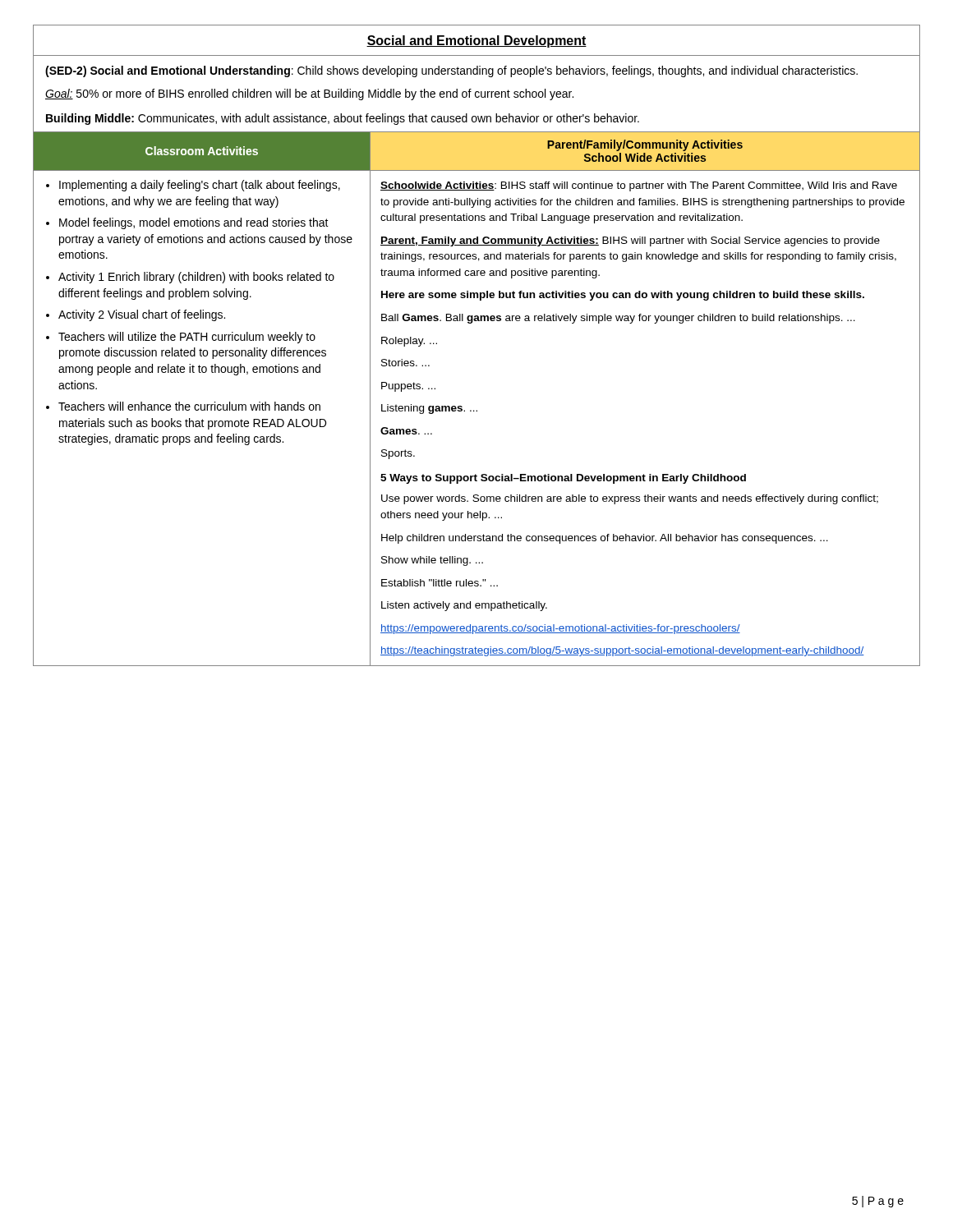This screenshot has width=953, height=1232.
Task: Find the list item that reads "Activity 1 Enrich"
Action: (x=196, y=285)
